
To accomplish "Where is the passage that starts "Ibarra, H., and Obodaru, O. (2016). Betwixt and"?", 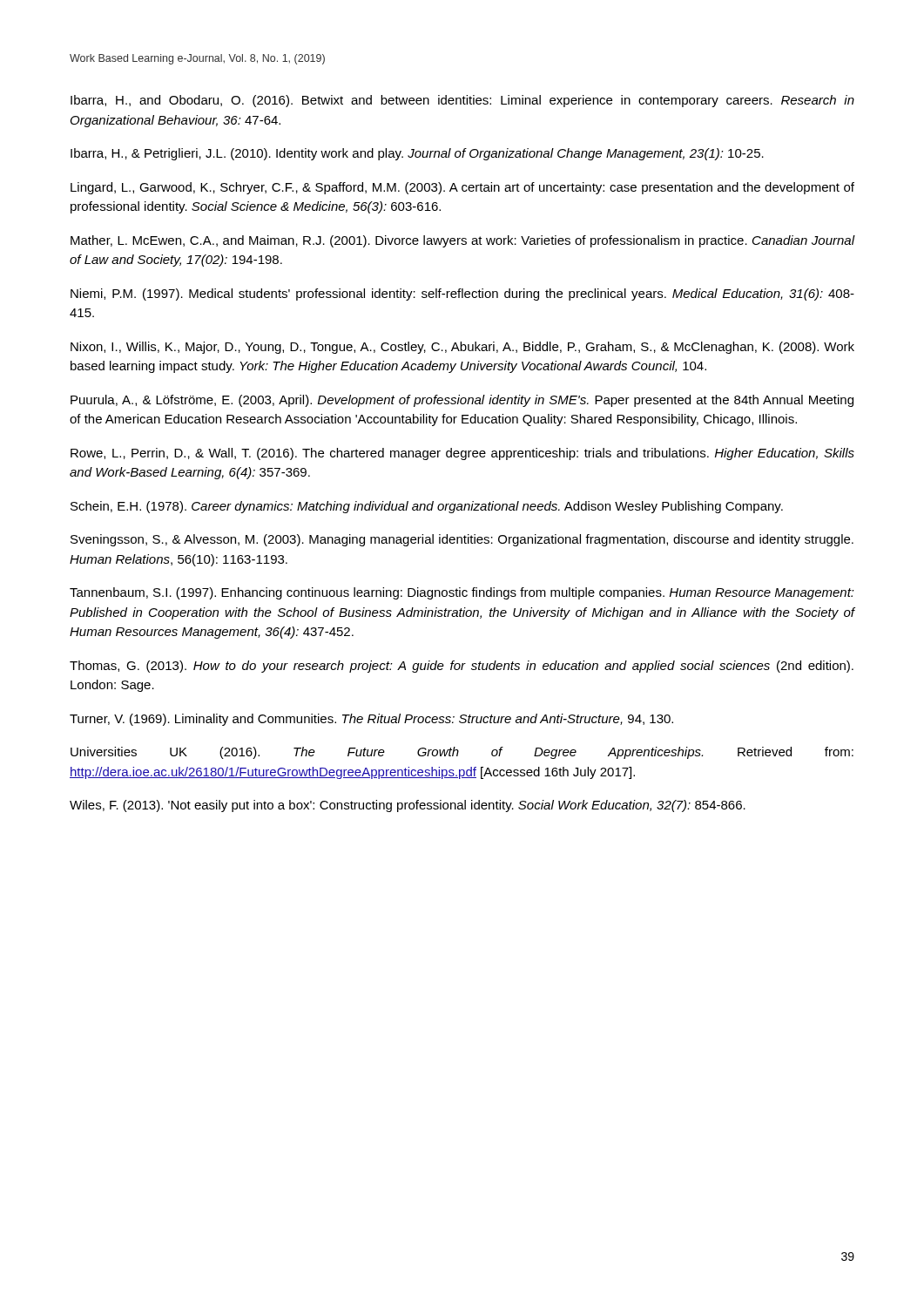I will (x=462, y=110).
